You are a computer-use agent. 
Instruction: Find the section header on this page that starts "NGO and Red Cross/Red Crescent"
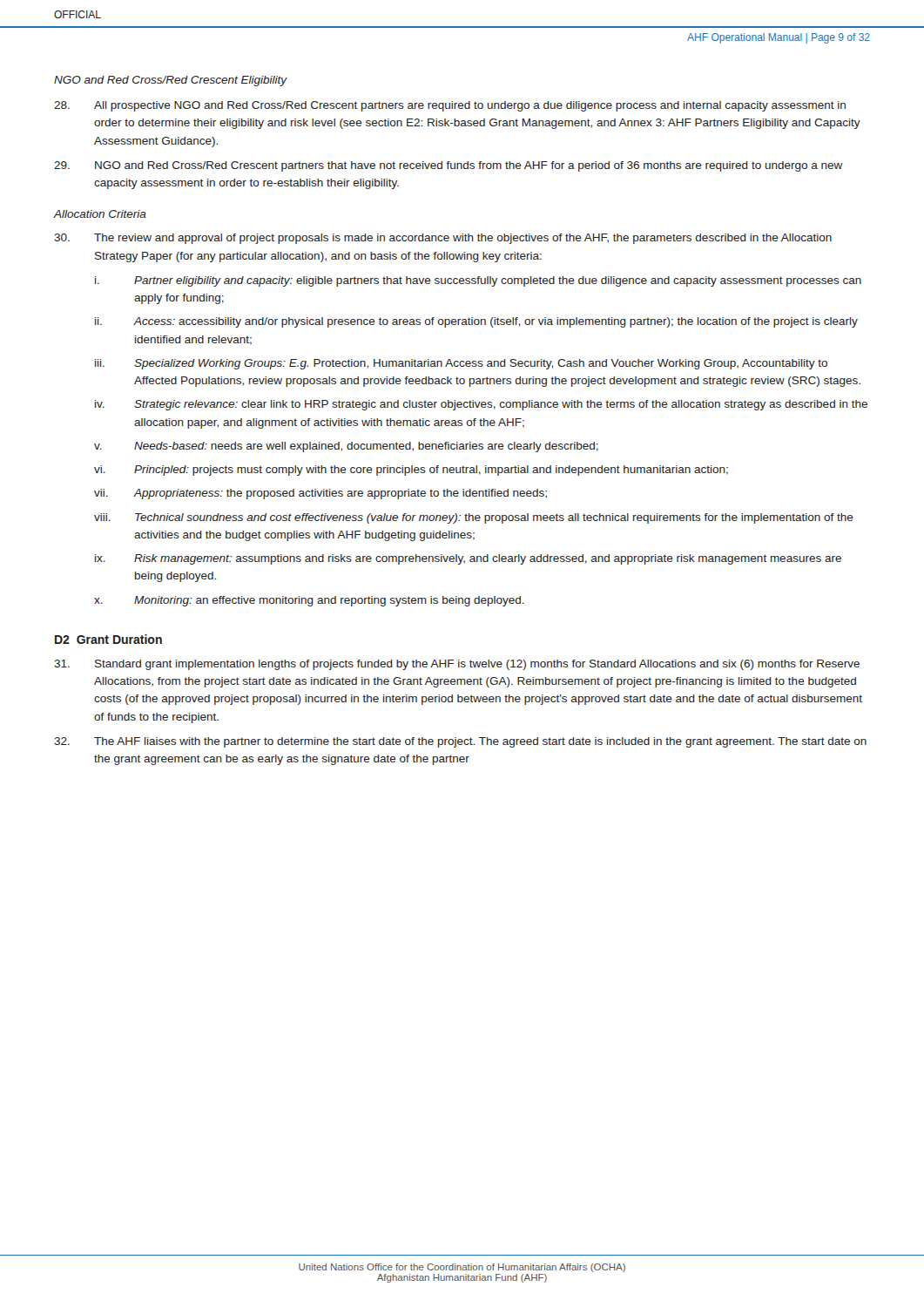point(171,81)
